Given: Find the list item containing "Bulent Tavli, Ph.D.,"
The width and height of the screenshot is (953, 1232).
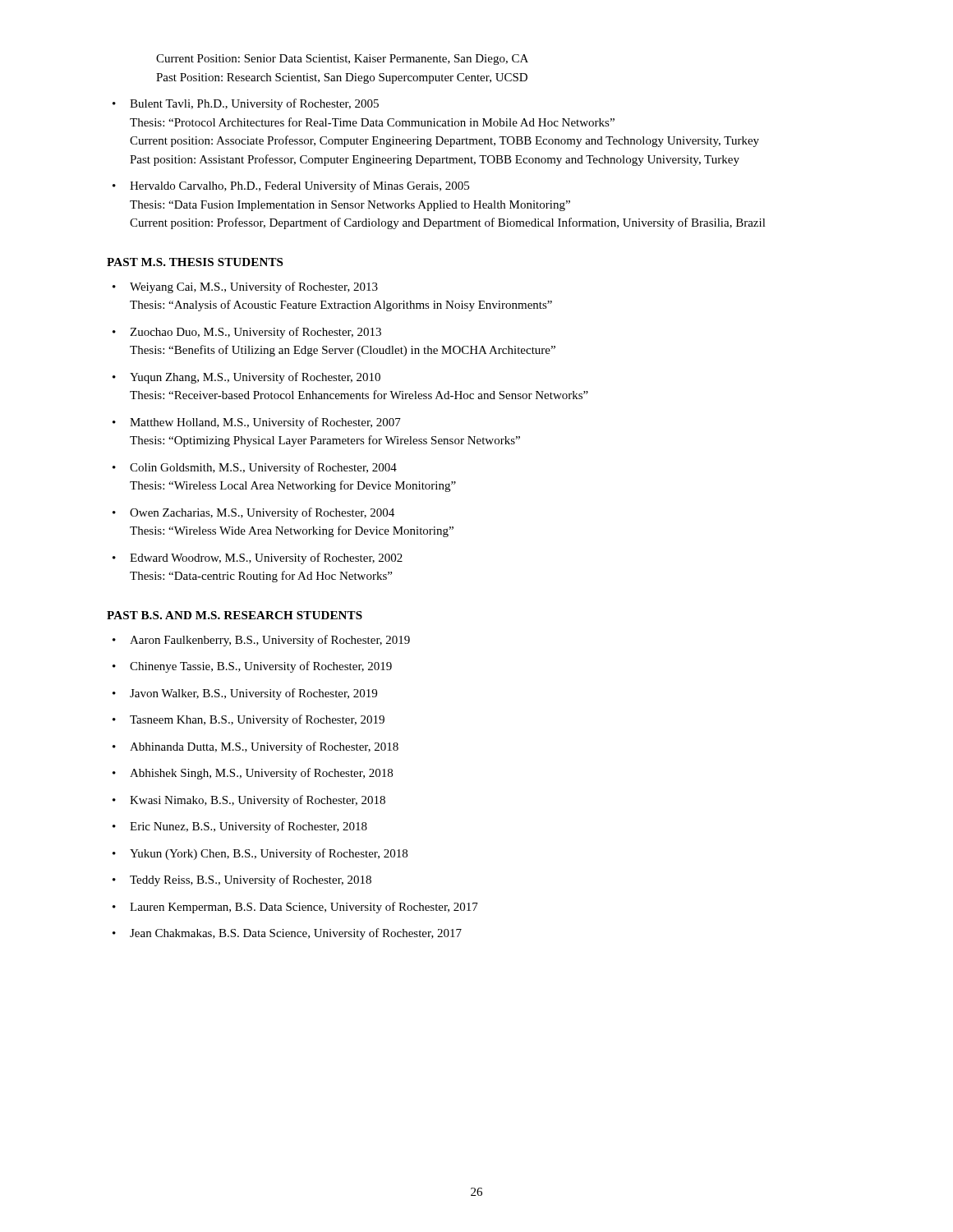Looking at the screenshot, I should point(476,131).
